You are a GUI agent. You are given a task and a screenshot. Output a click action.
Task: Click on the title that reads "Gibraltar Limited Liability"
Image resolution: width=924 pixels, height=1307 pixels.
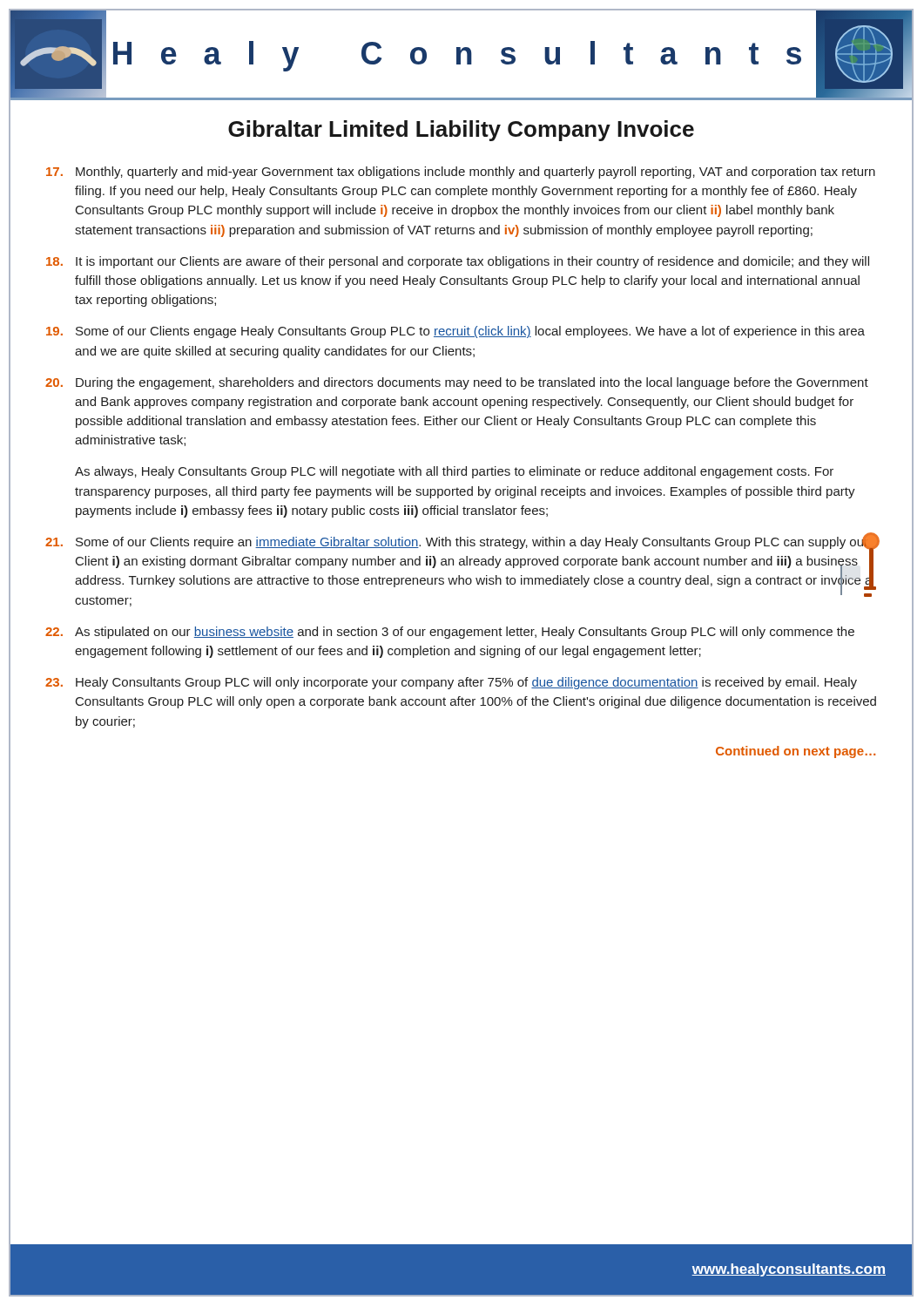(x=461, y=129)
